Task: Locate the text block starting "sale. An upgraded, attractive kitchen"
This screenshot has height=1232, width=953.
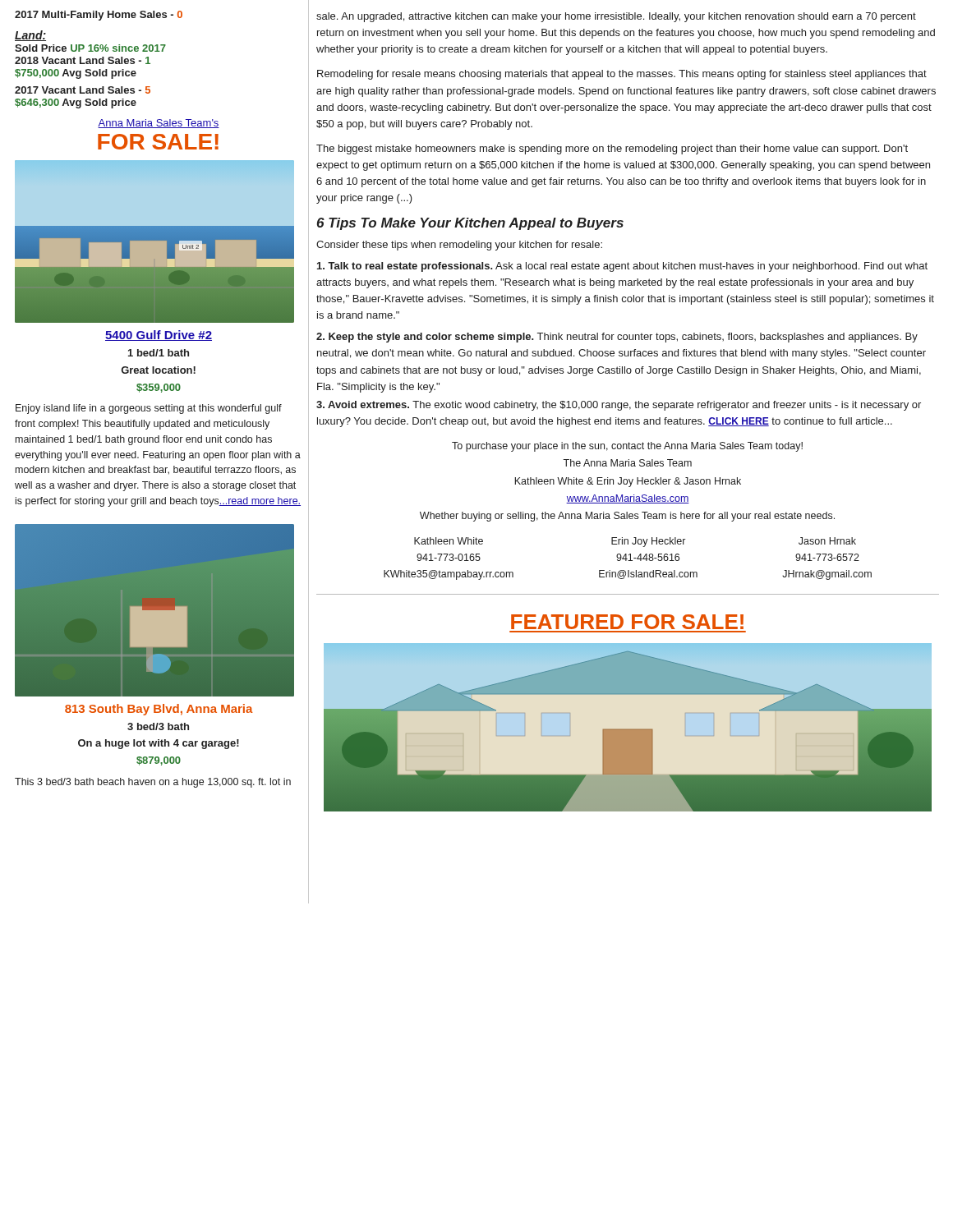Action: [626, 33]
